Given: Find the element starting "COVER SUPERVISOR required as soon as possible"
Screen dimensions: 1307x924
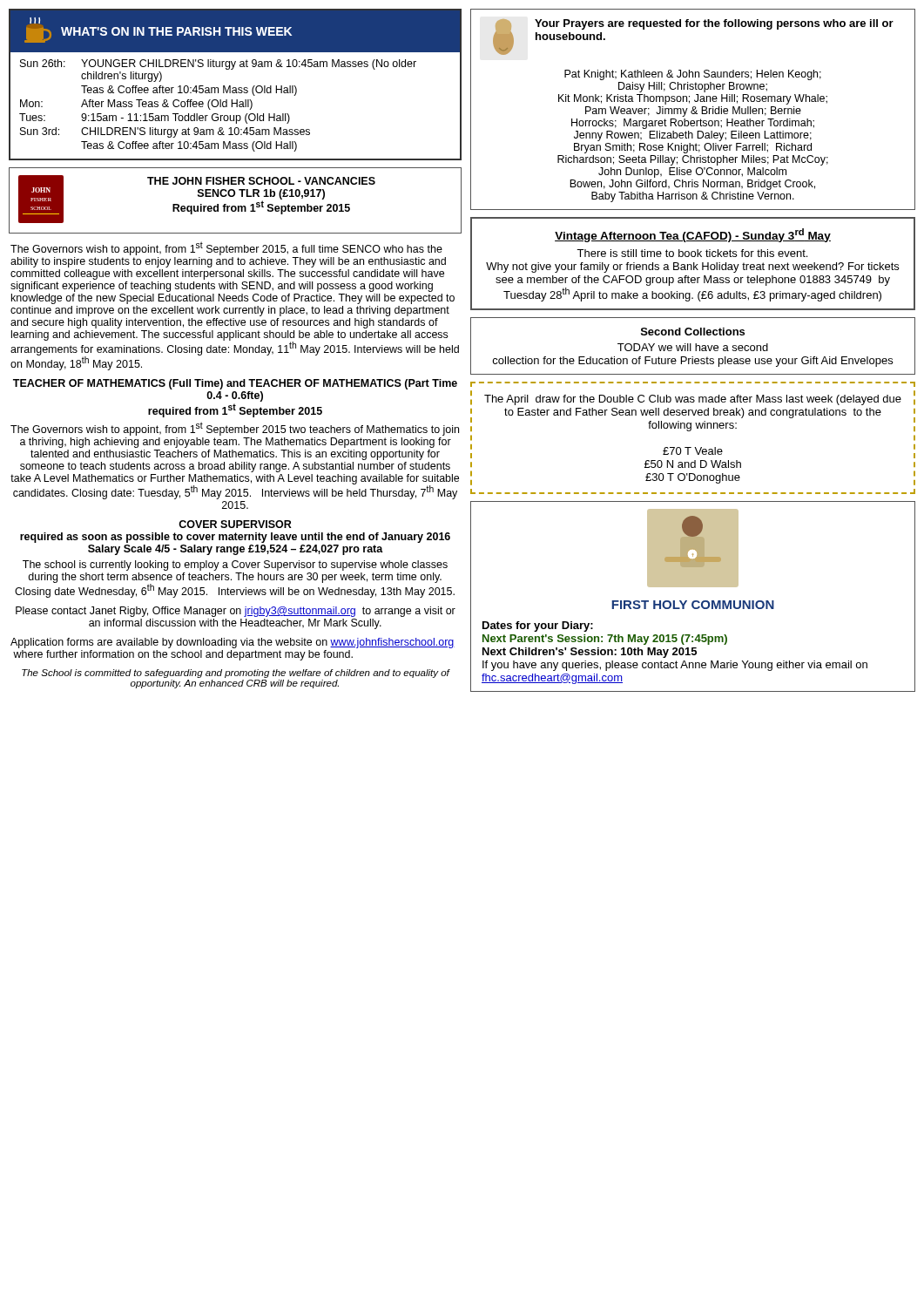Looking at the screenshot, I should click(x=235, y=537).
